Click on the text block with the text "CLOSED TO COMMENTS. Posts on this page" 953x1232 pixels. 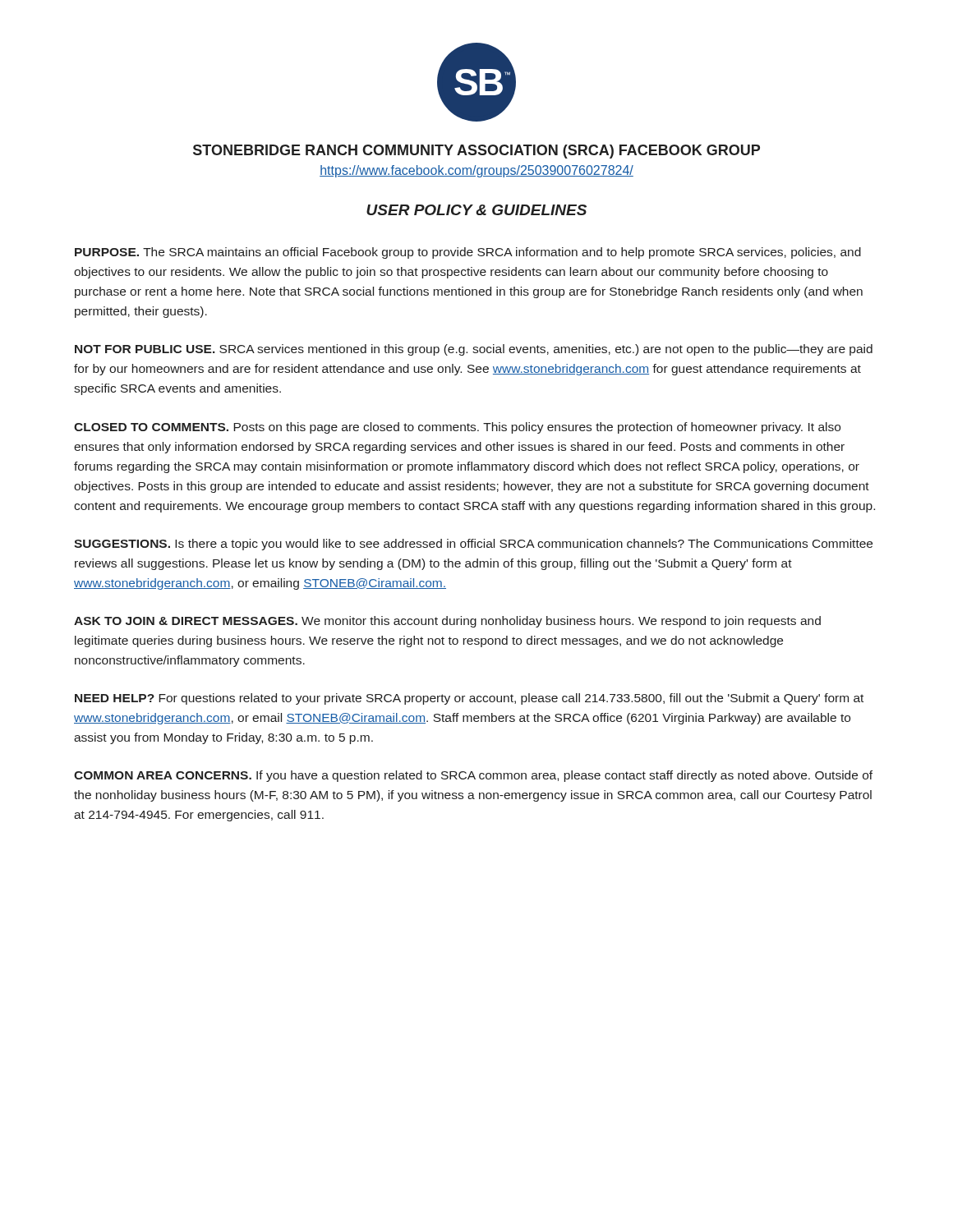point(475,466)
